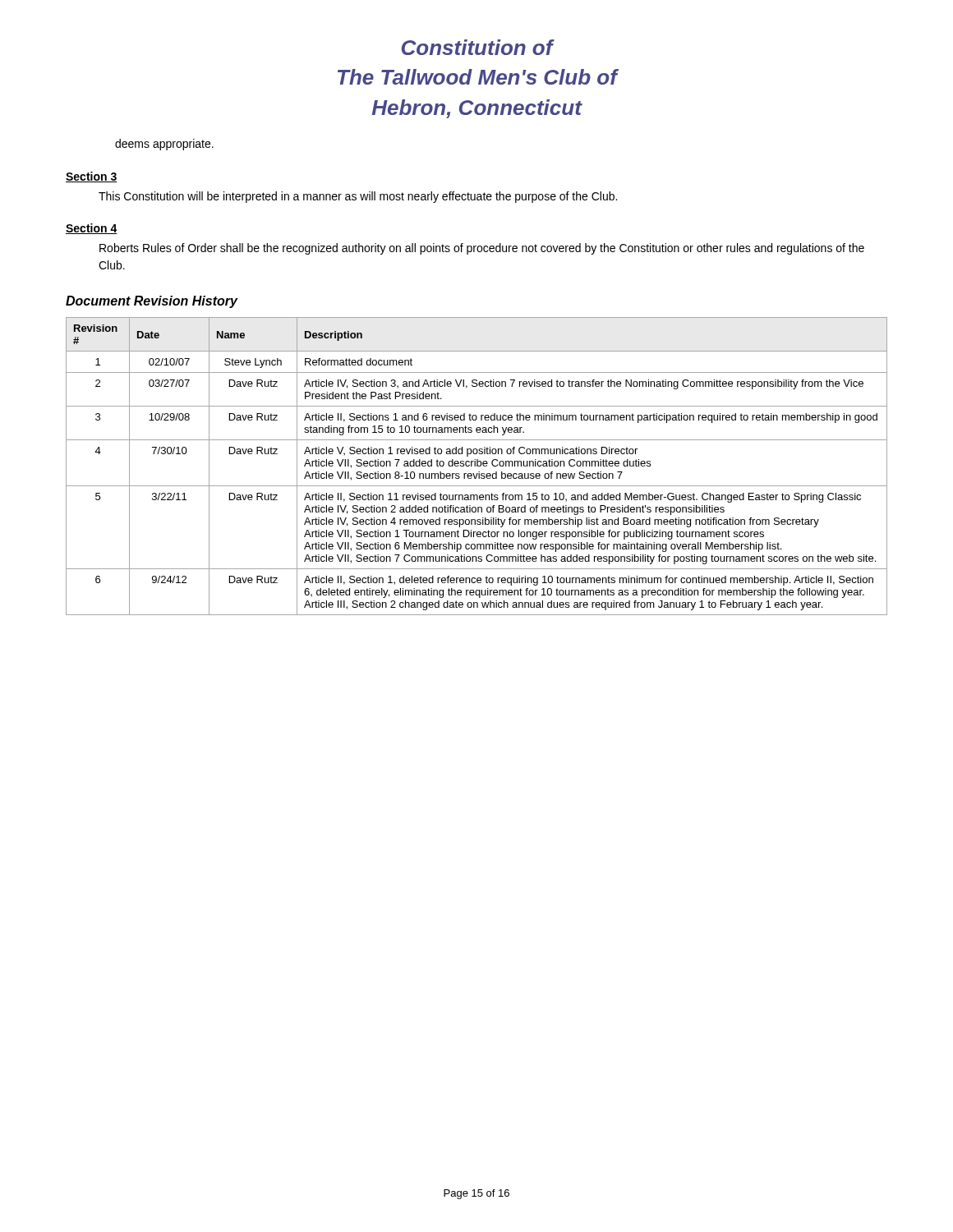Locate the title that reads "Constitution ofThe Tallwood Men's"
This screenshot has width=953, height=1232.
[476, 78]
